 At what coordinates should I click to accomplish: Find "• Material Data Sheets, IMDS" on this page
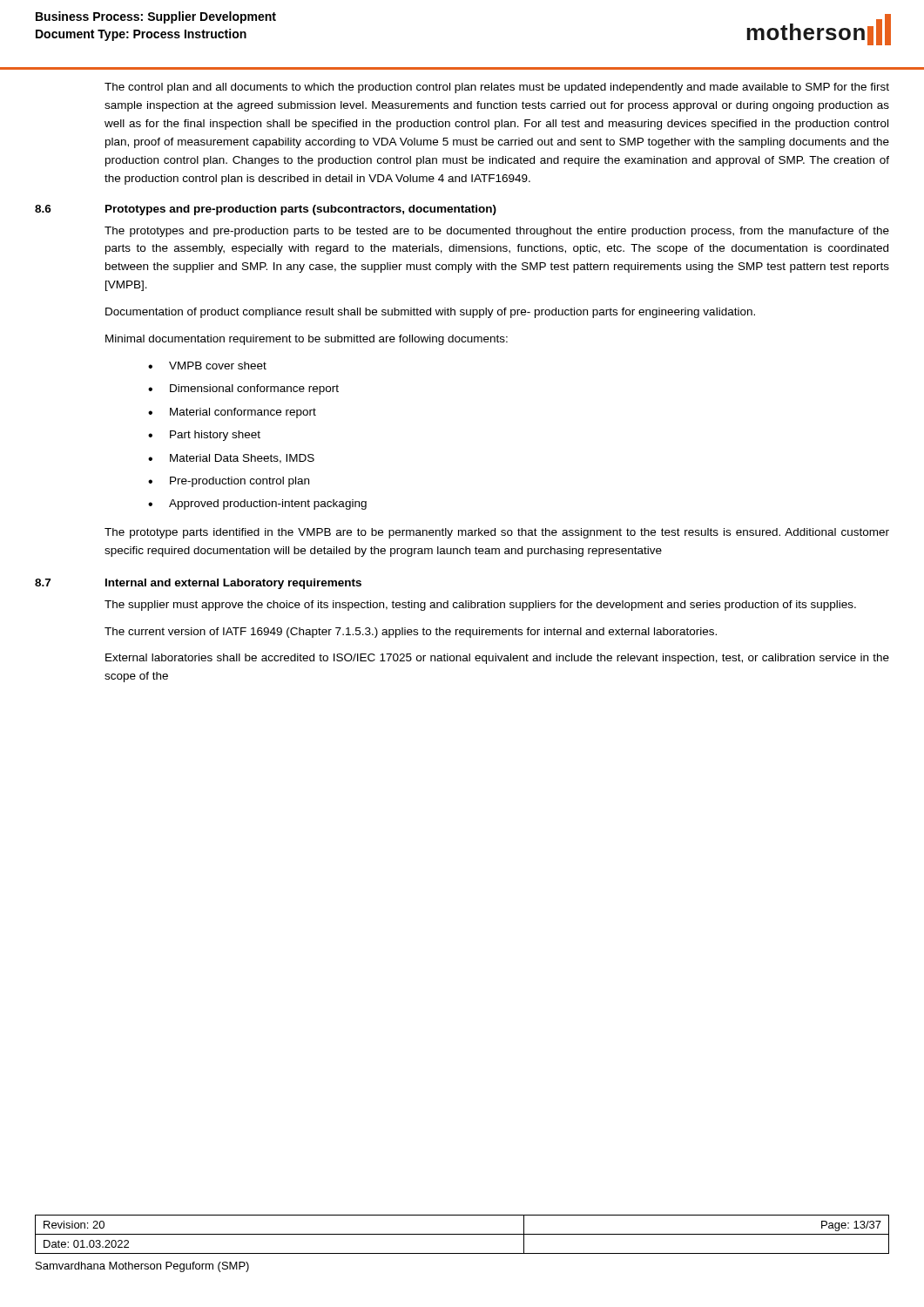231,459
